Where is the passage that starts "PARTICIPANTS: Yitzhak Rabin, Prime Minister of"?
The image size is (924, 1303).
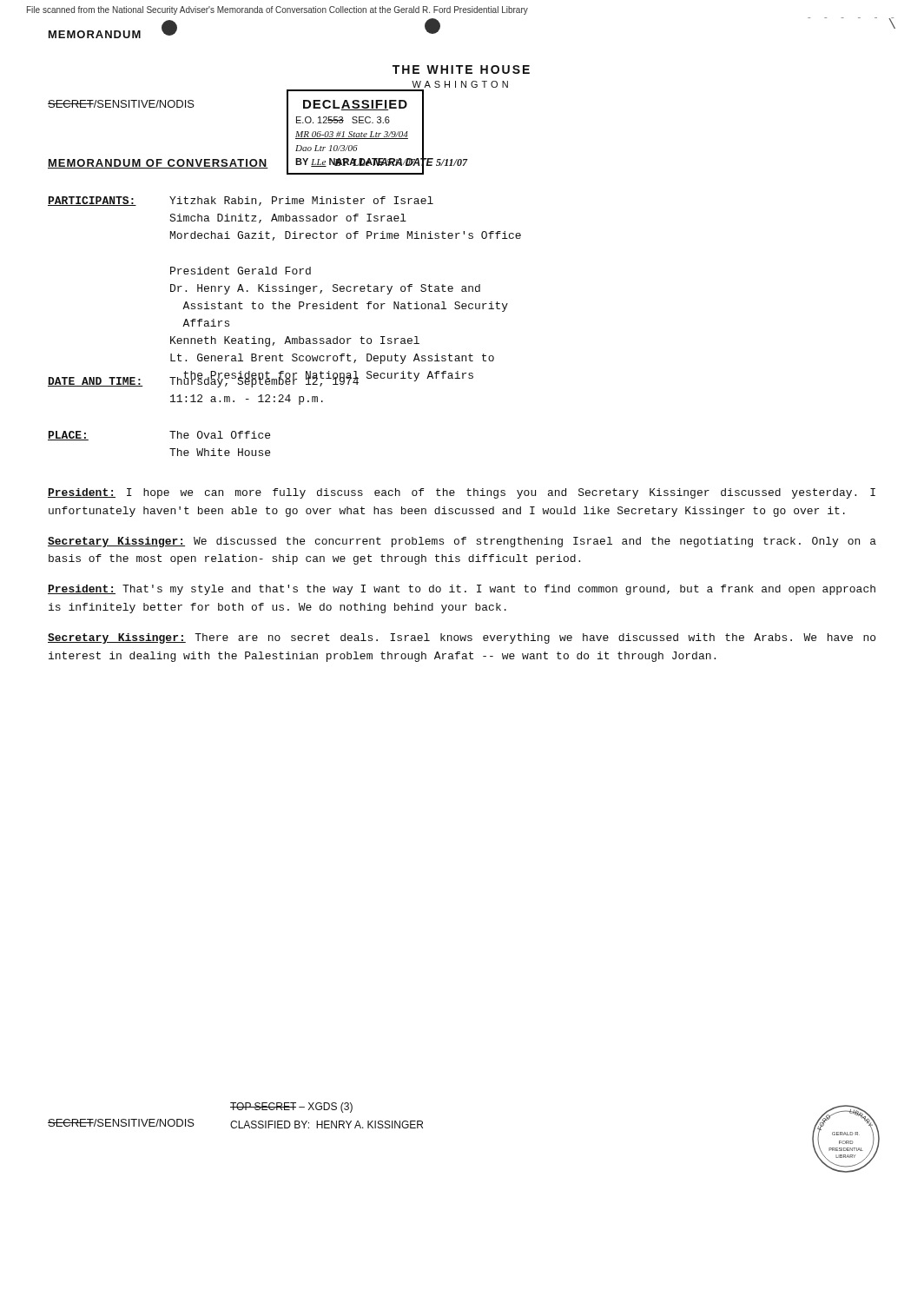click(x=462, y=289)
